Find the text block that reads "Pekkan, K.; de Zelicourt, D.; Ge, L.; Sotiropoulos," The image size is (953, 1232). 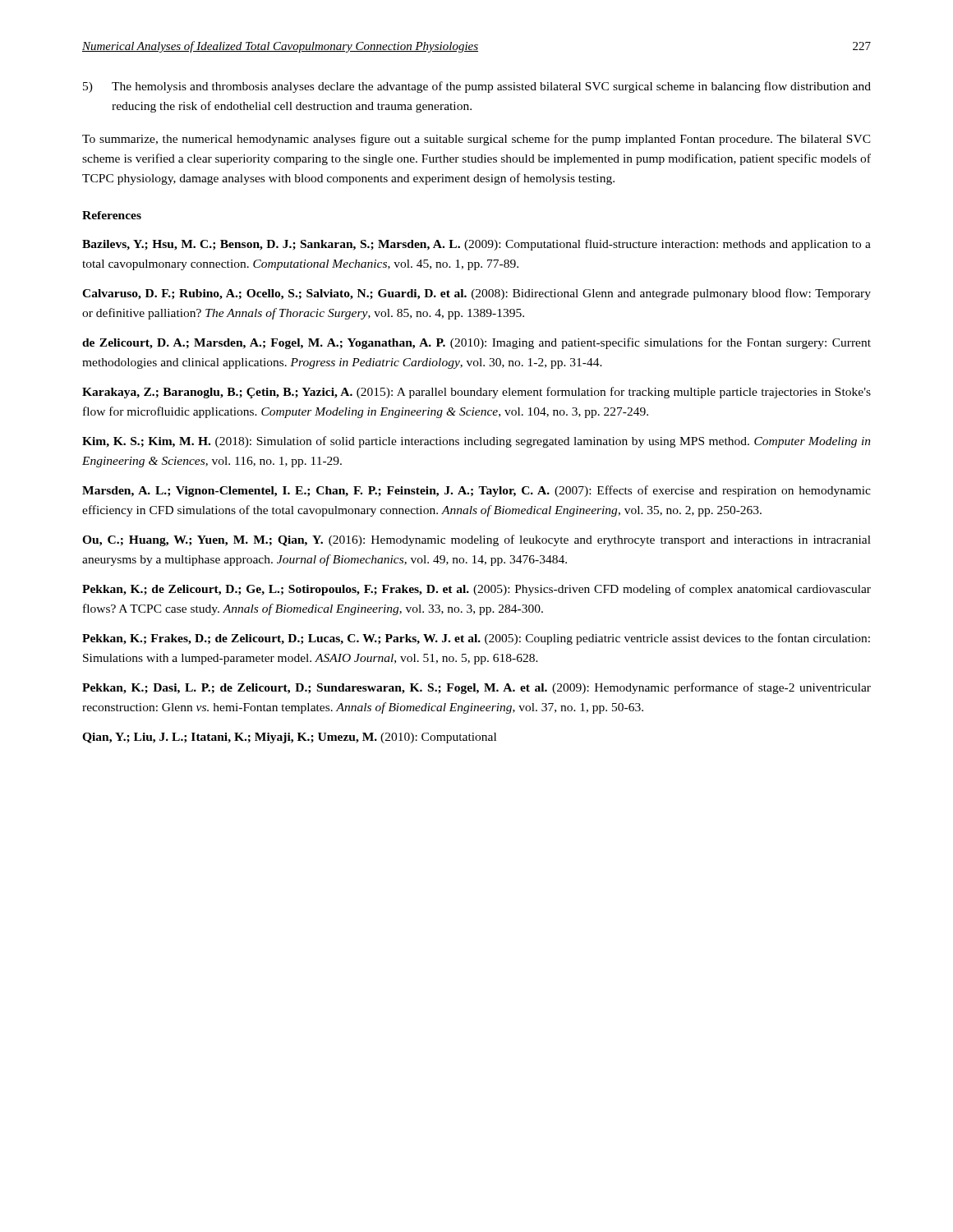point(476,599)
